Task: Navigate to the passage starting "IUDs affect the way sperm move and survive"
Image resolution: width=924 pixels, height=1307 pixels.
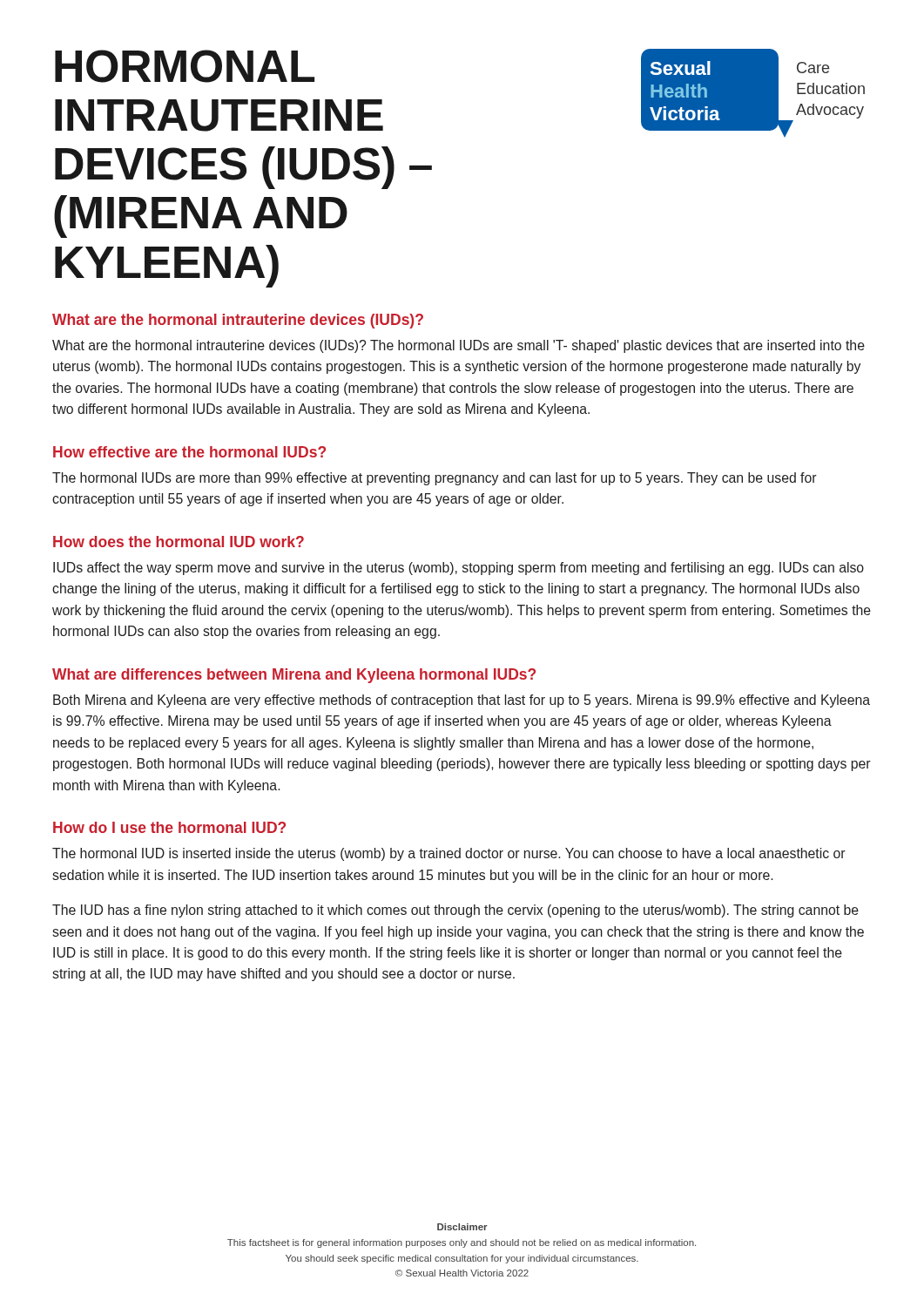Action: [462, 599]
